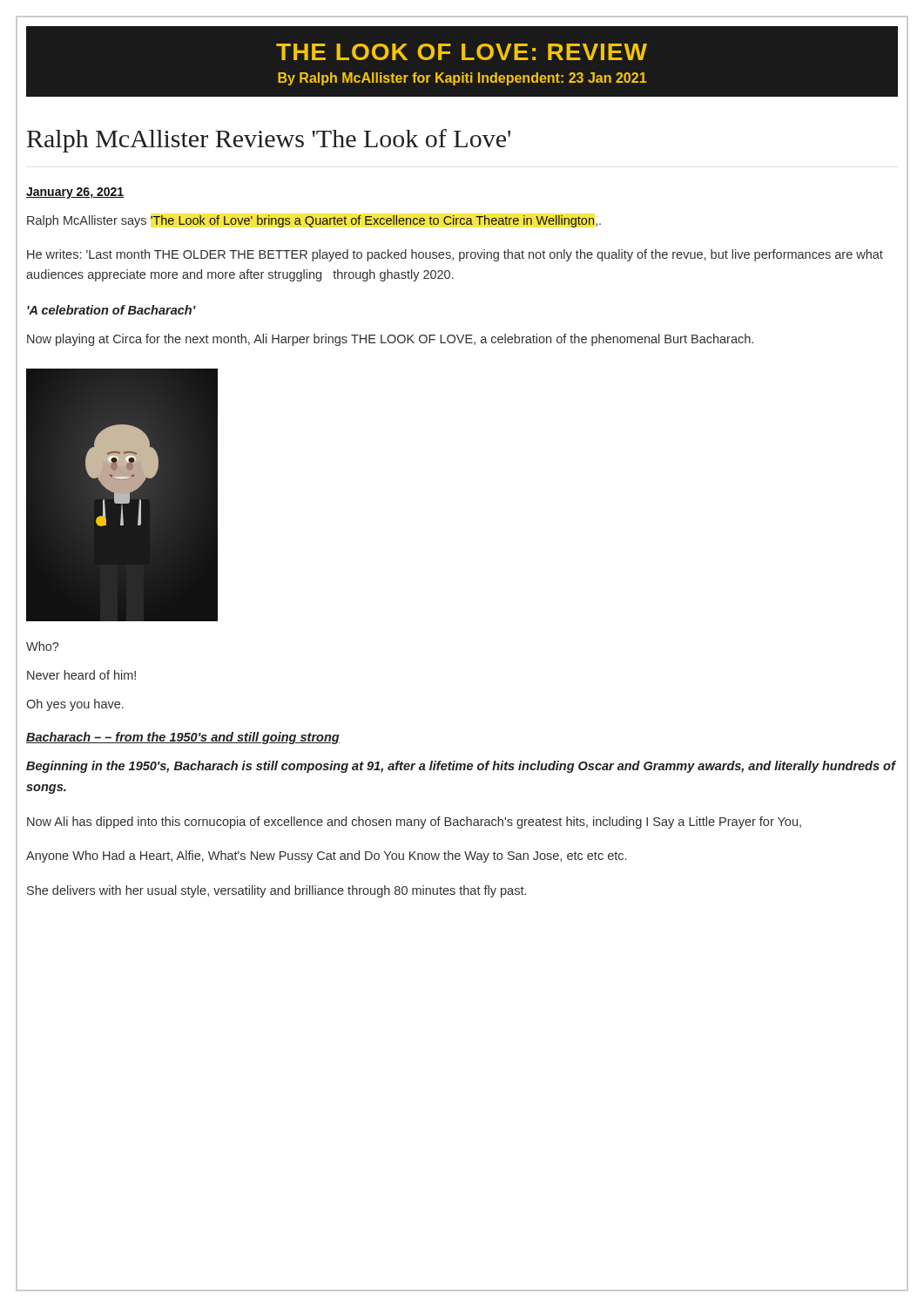Point to the region starting "THE LOOK OF LOVE:"
Image resolution: width=924 pixels, height=1307 pixels.
pos(462,62)
